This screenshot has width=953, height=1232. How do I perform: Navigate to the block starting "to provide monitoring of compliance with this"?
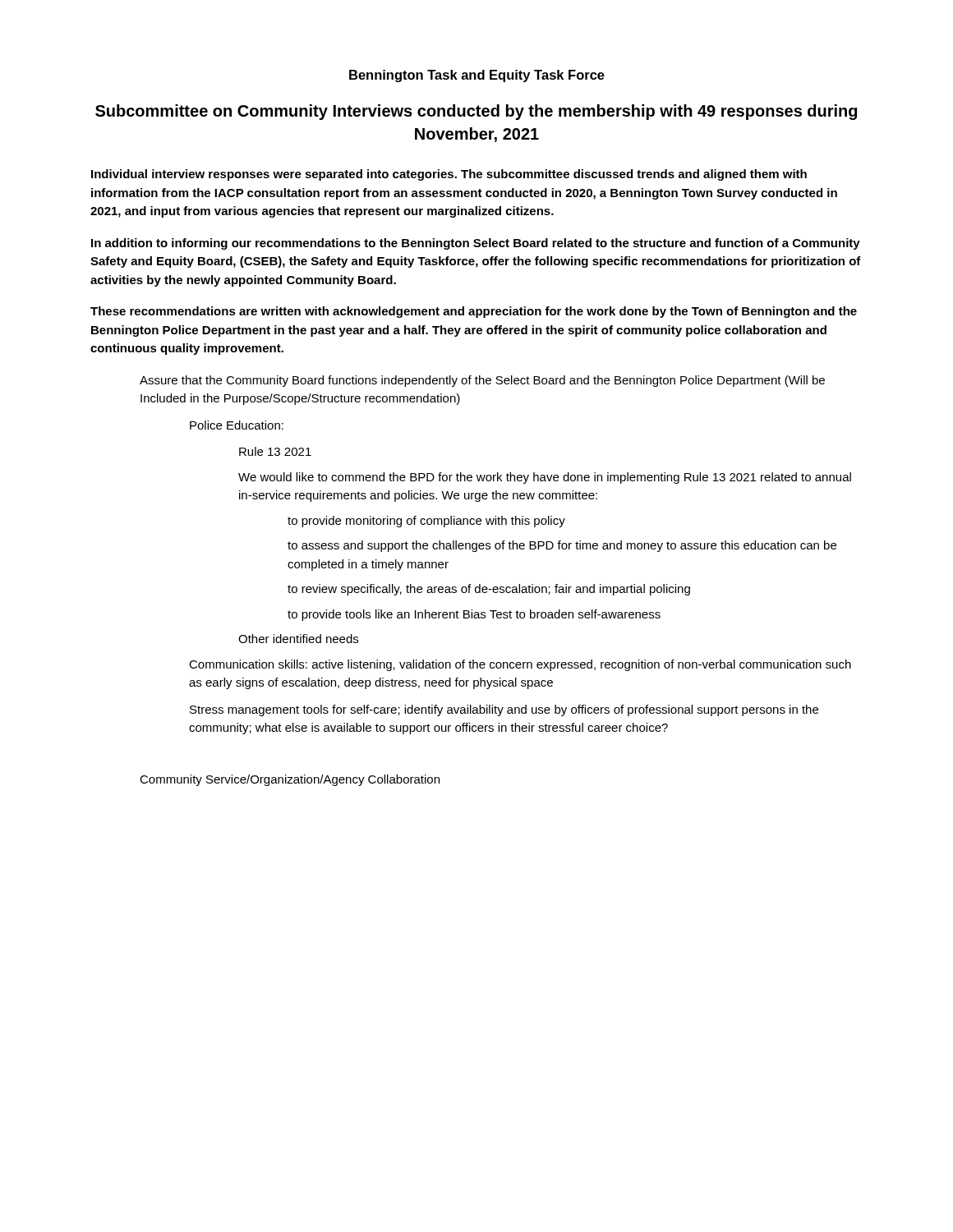click(x=426, y=520)
